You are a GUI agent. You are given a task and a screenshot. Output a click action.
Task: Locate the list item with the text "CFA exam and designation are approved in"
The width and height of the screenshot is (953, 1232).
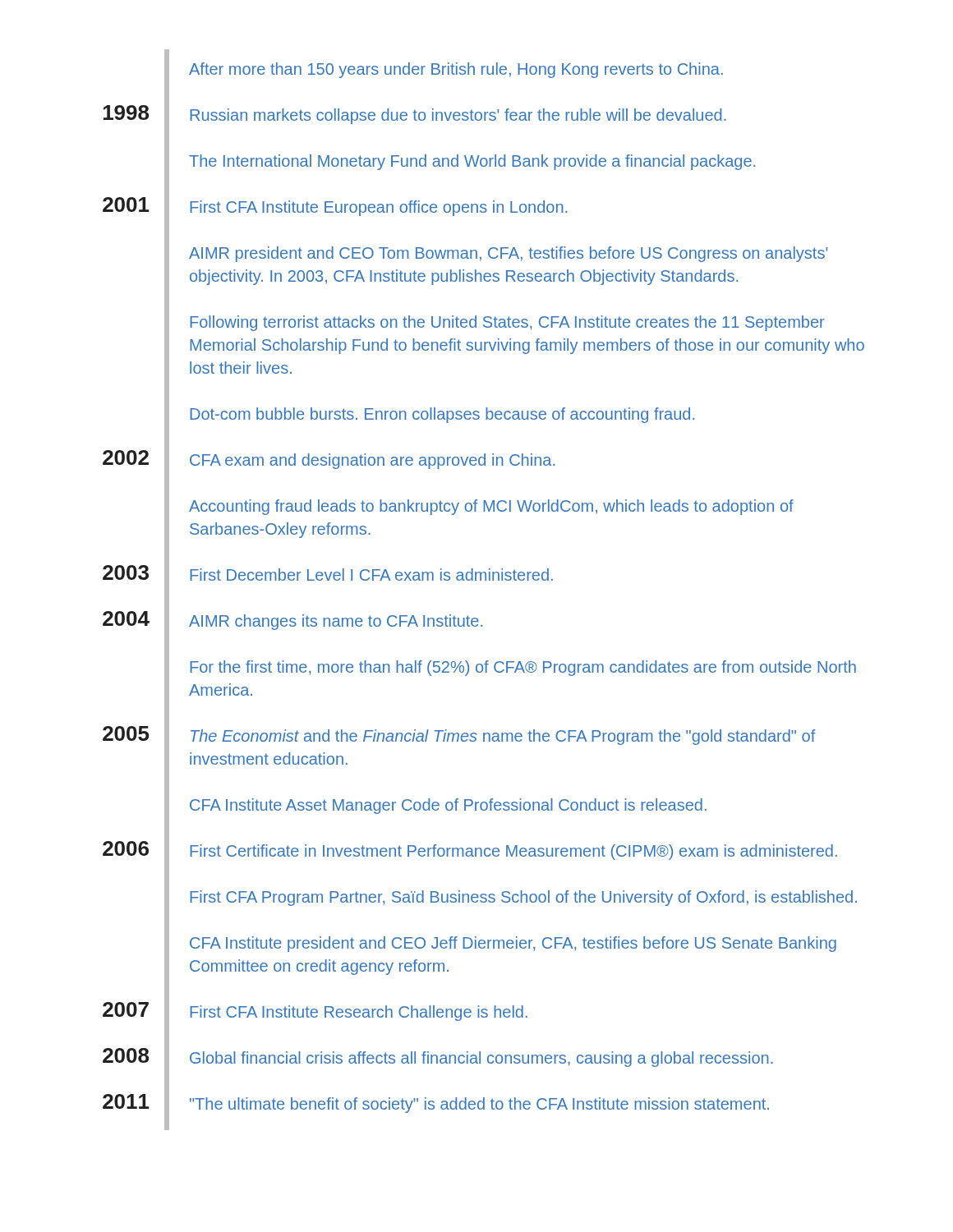click(x=373, y=460)
